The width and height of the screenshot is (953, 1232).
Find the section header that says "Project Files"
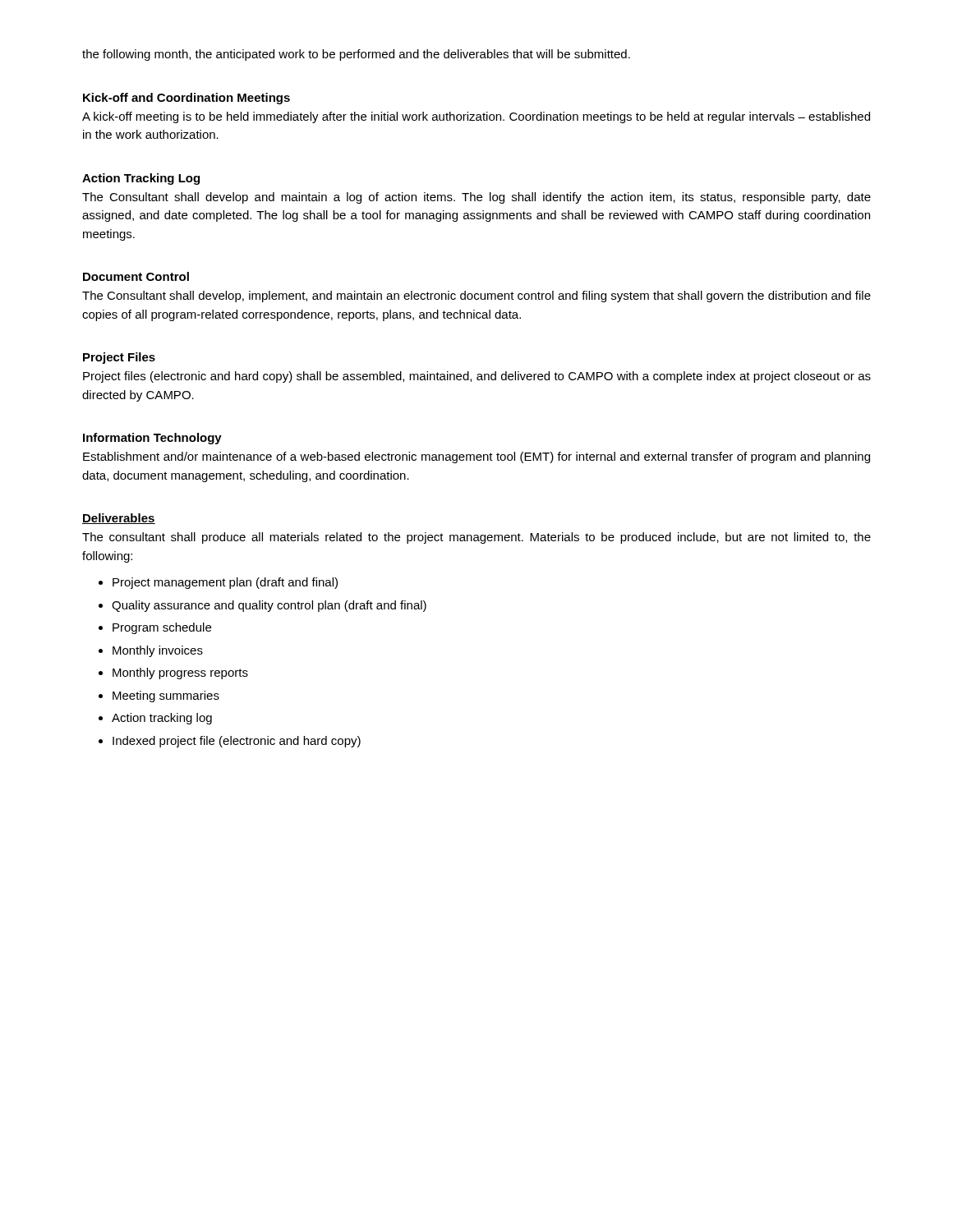pyautogui.click(x=119, y=357)
